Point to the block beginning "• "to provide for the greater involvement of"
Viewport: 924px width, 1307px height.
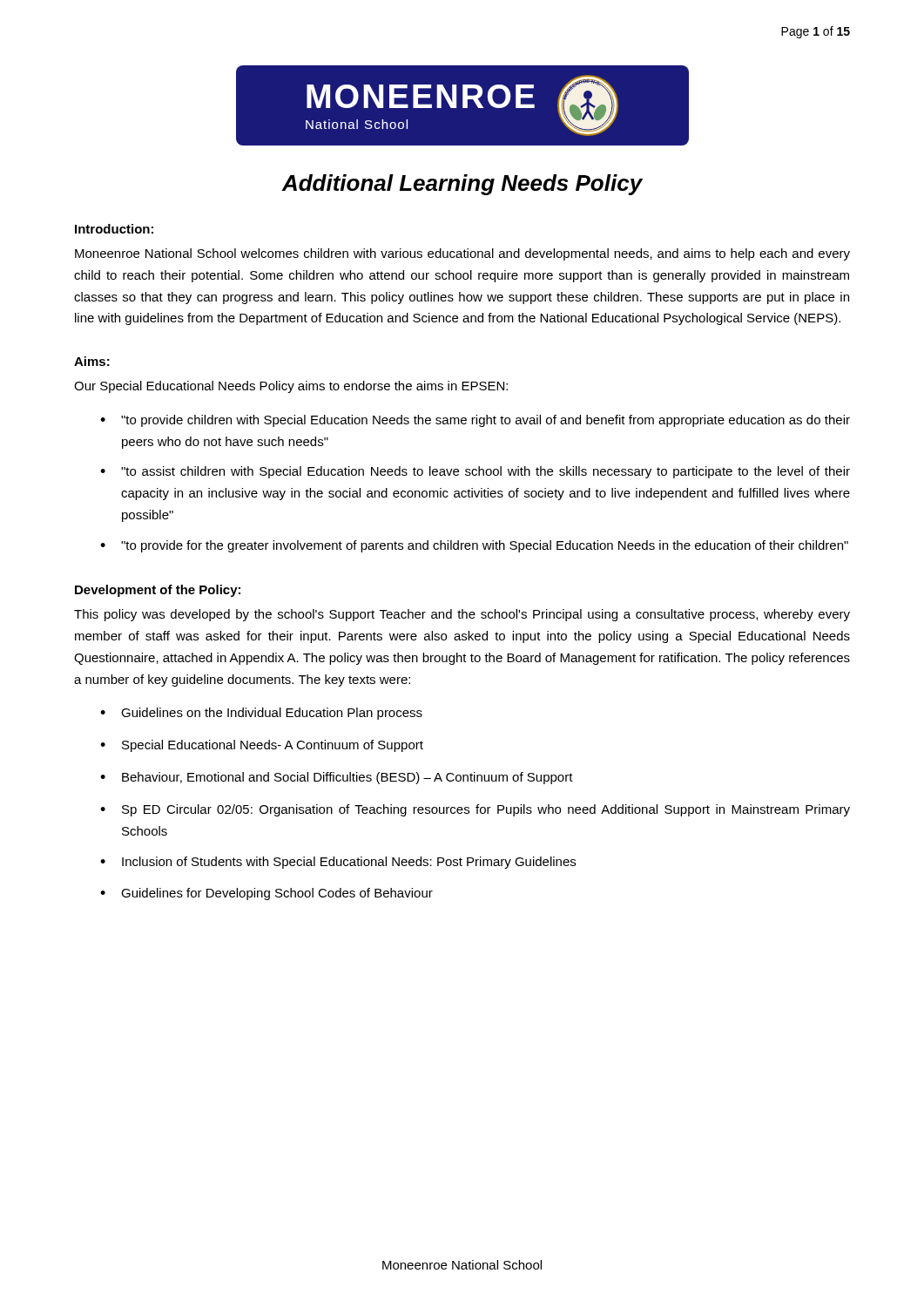(475, 546)
